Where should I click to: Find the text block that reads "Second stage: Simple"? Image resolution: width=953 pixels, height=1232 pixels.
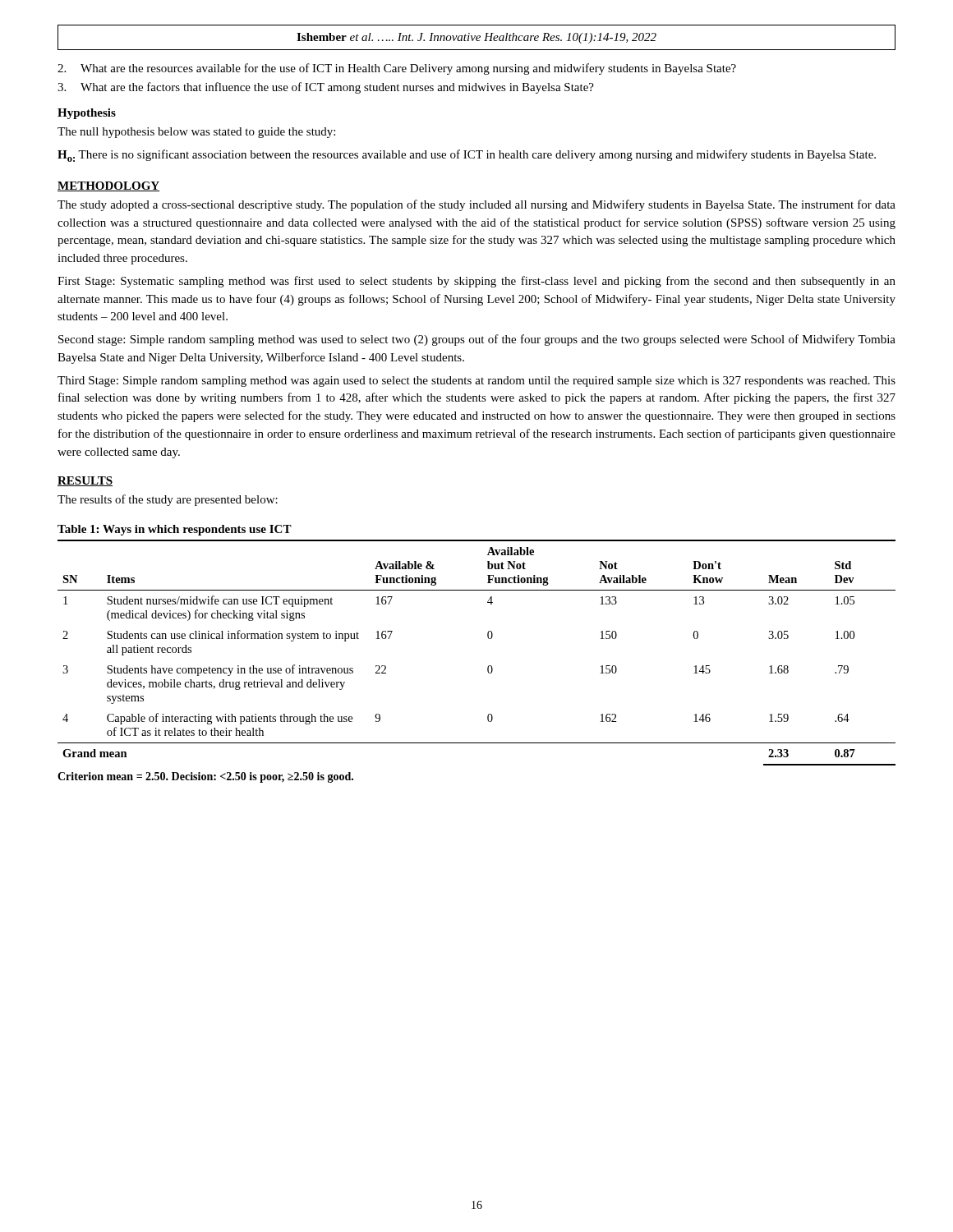476,348
